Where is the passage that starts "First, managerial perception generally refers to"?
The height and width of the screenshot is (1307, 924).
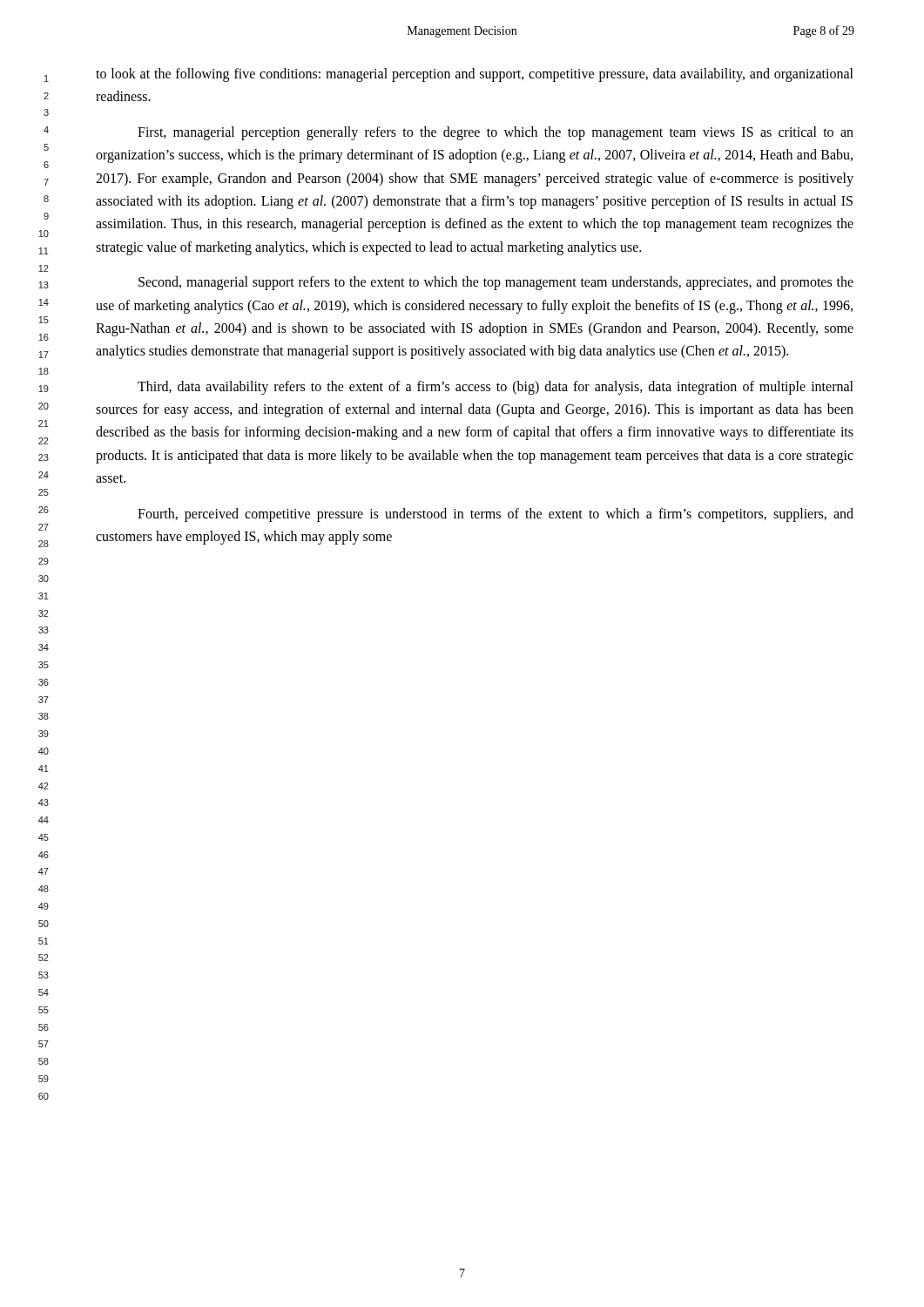point(475,190)
